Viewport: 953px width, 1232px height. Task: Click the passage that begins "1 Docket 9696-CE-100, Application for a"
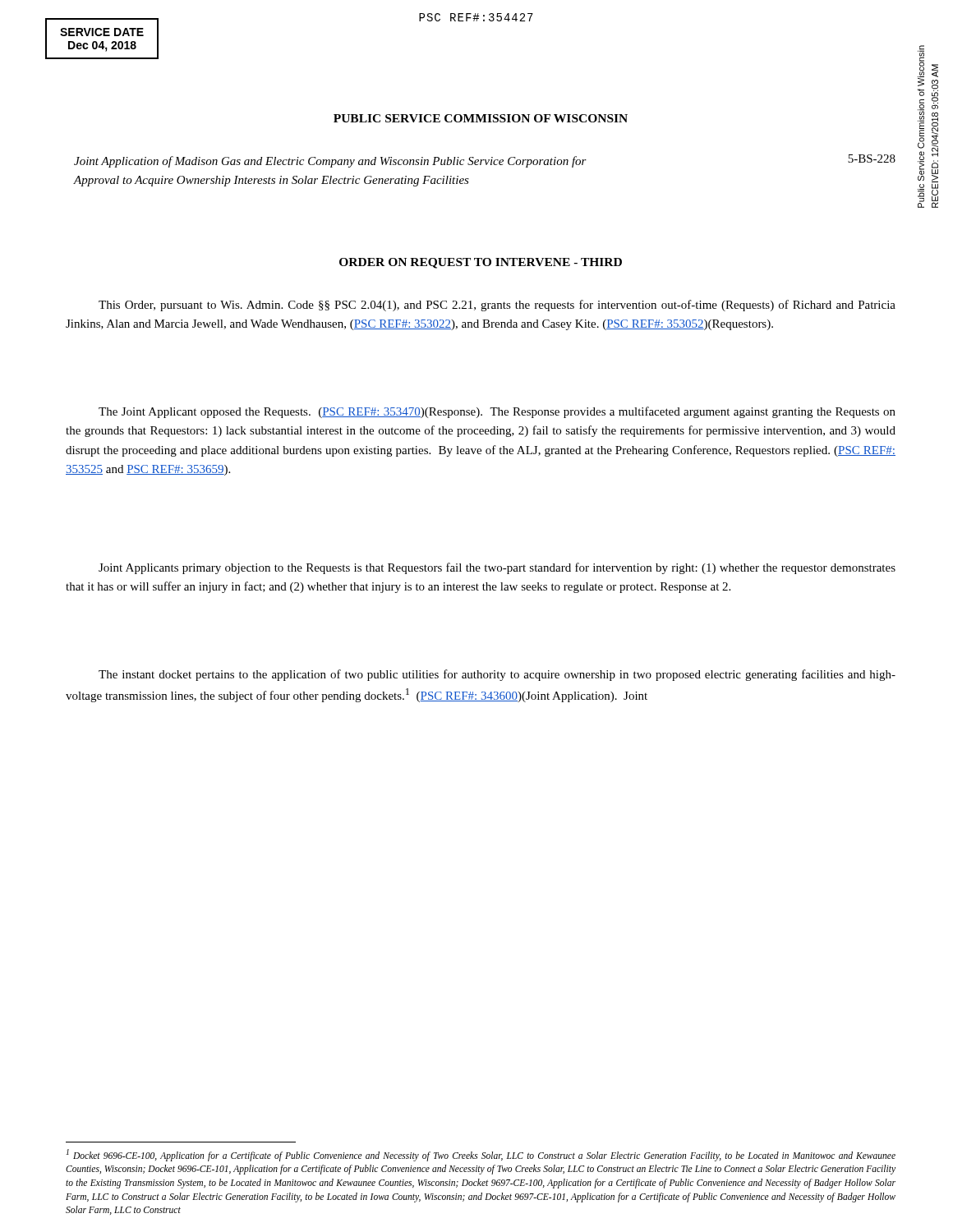click(481, 1179)
